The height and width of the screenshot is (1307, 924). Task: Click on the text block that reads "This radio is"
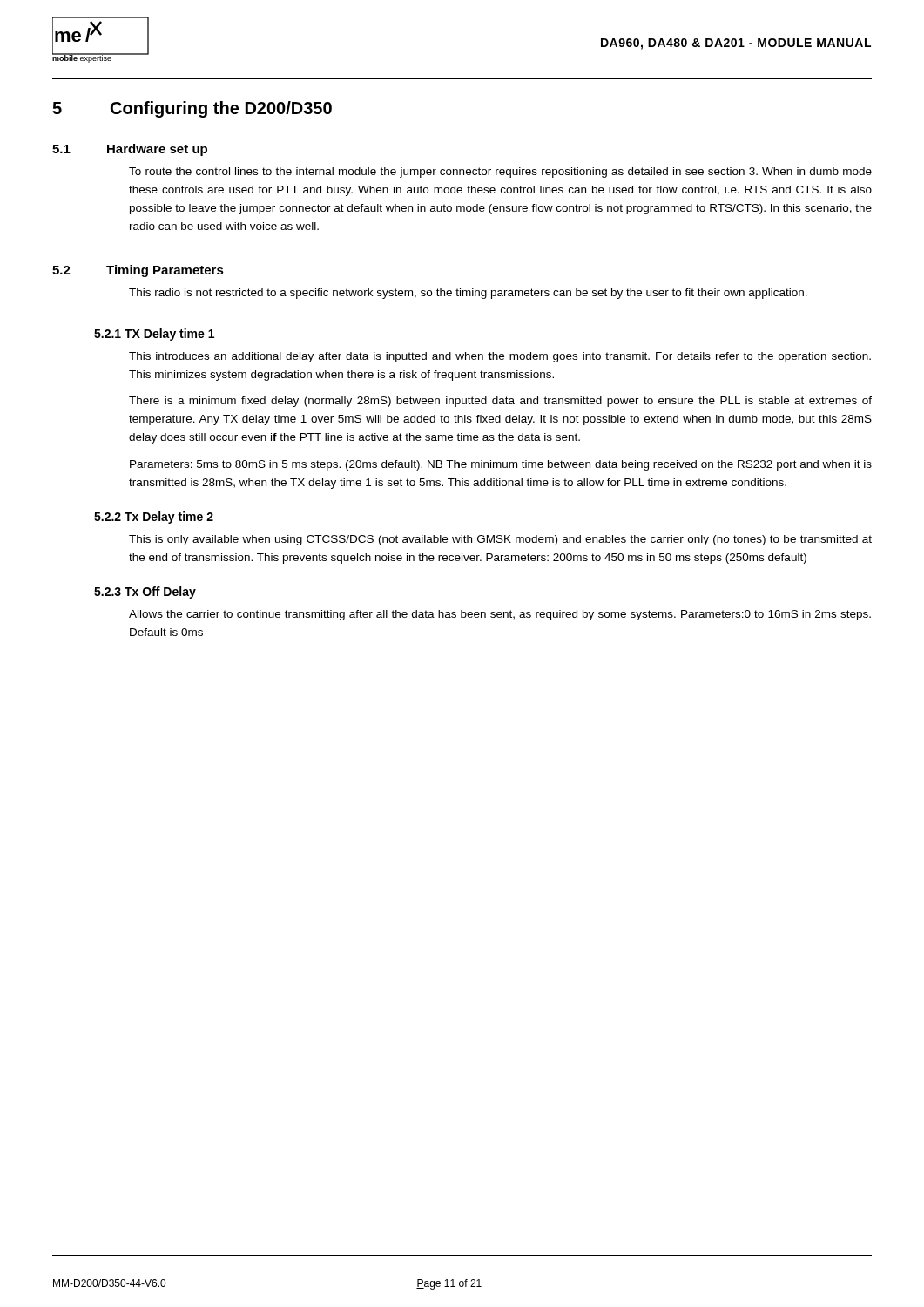pos(468,292)
